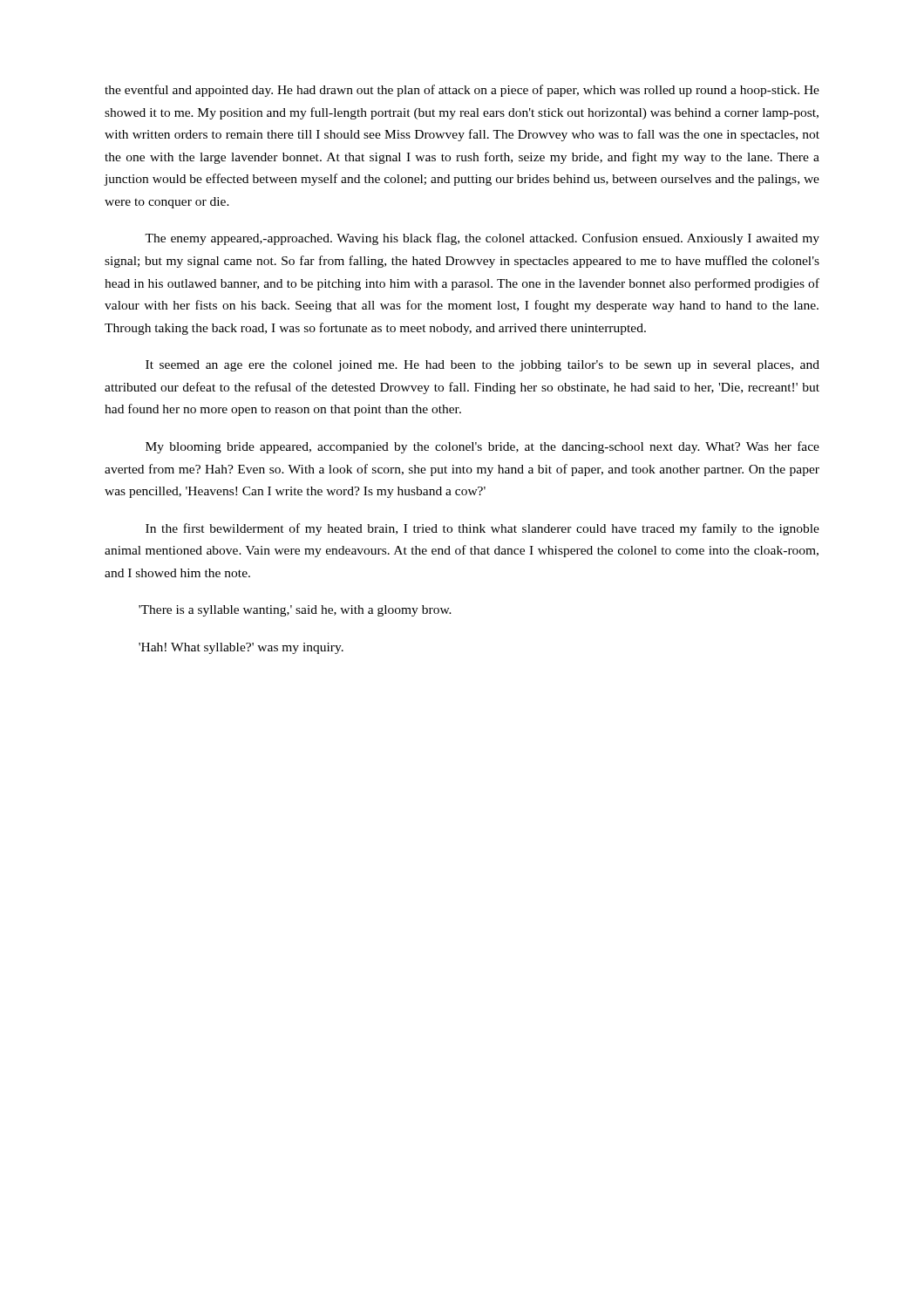This screenshot has height=1308, width=924.
Task: Navigate to the passage starting "'Hah! What syllable?' was my inquiry."
Action: pos(241,647)
